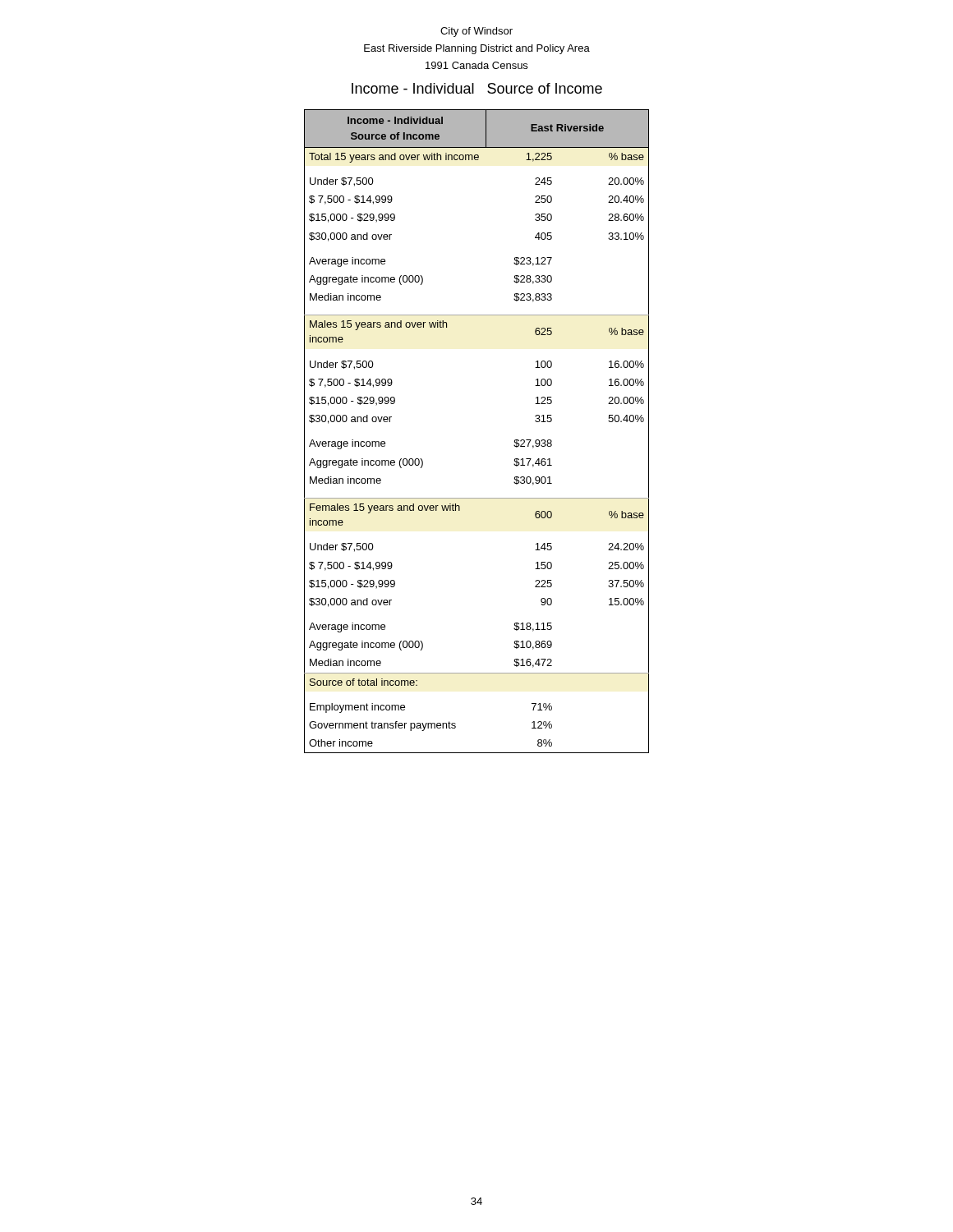Viewport: 953px width, 1232px height.
Task: Select the table that reads "Total 15 years and over"
Action: pyautogui.click(x=476, y=432)
